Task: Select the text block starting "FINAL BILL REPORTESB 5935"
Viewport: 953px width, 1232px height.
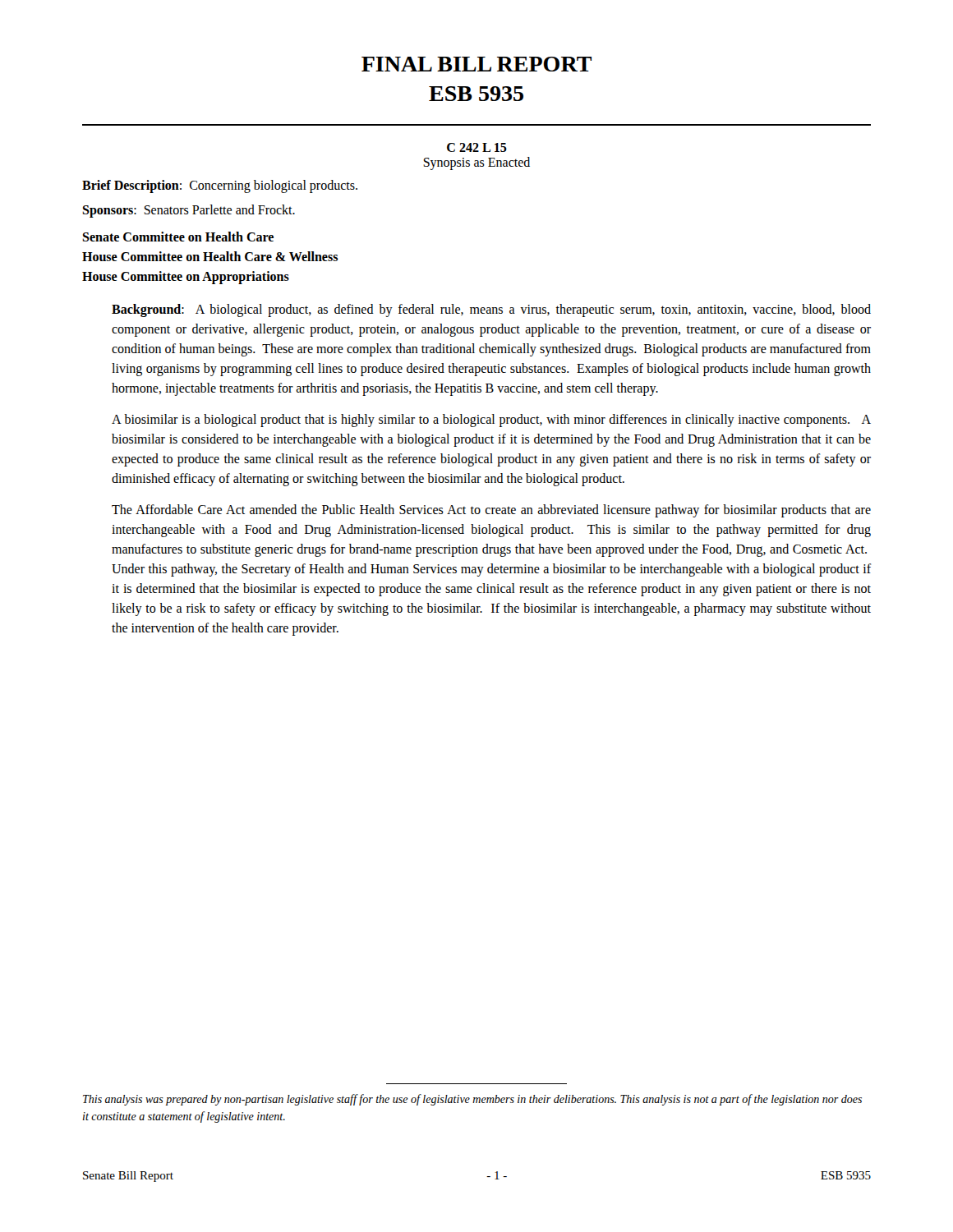Action: pos(476,79)
